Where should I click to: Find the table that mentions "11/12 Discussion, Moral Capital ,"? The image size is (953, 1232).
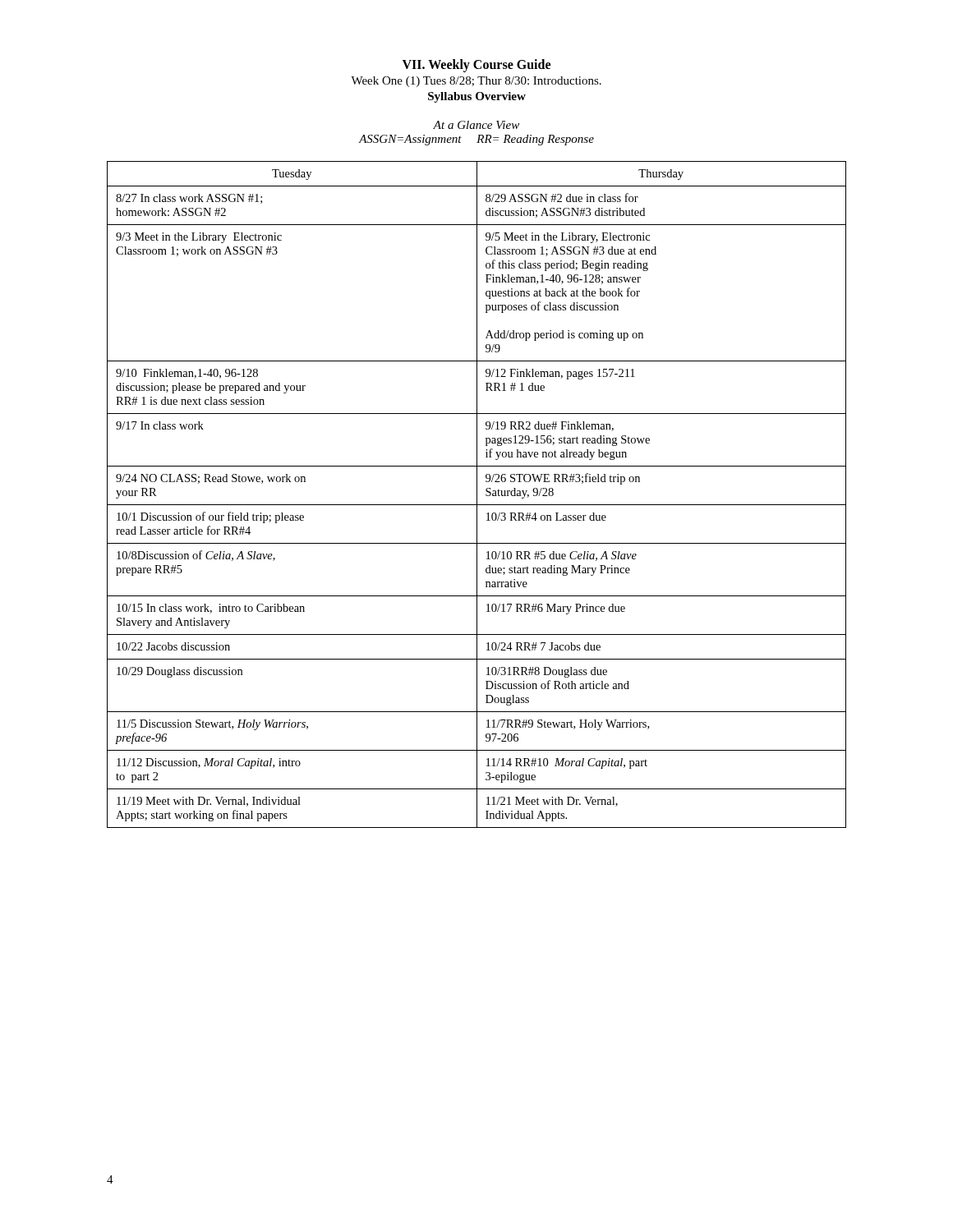[x=476, y=494]
